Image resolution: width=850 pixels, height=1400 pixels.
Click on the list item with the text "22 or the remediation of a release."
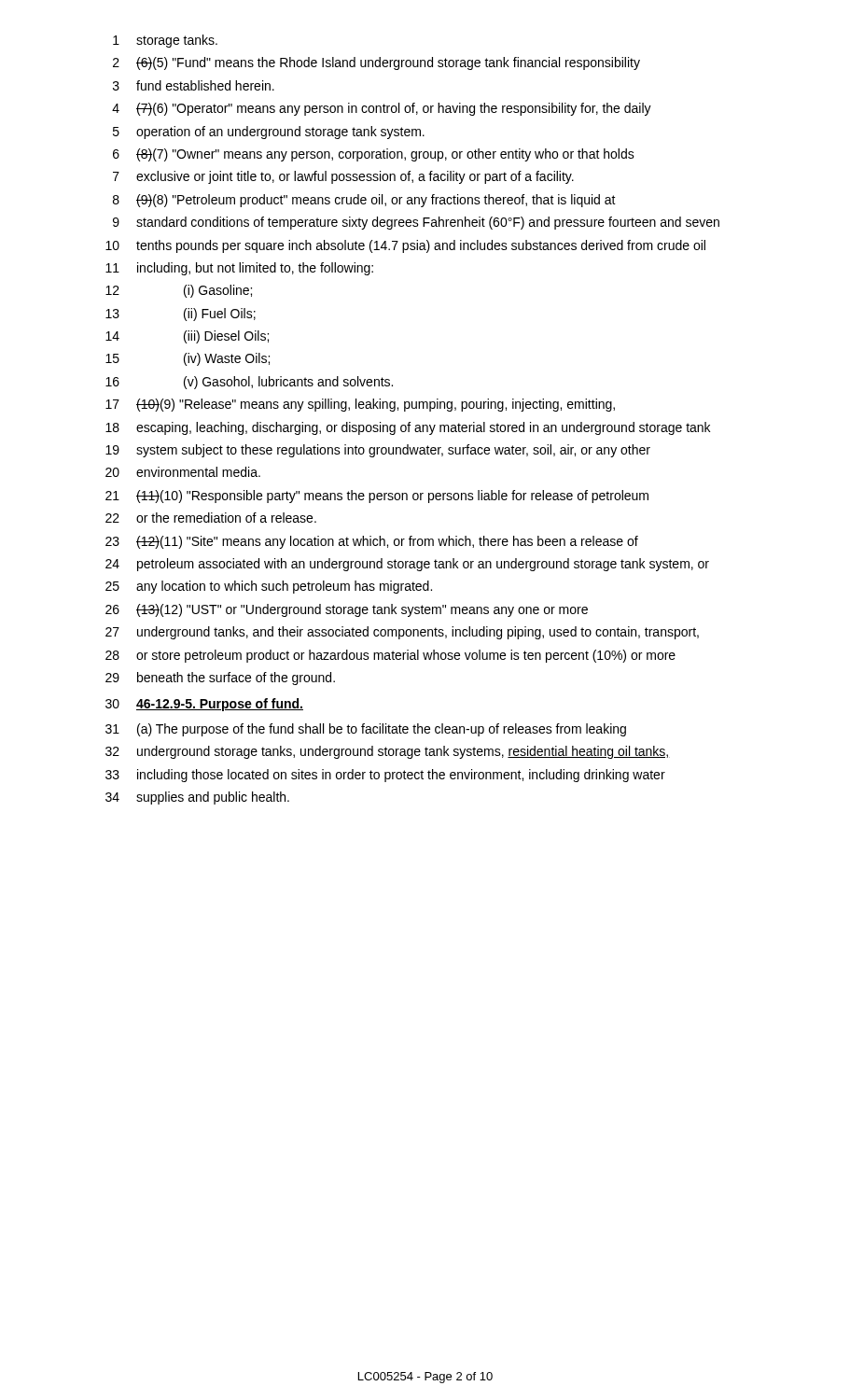coord(211,518)
